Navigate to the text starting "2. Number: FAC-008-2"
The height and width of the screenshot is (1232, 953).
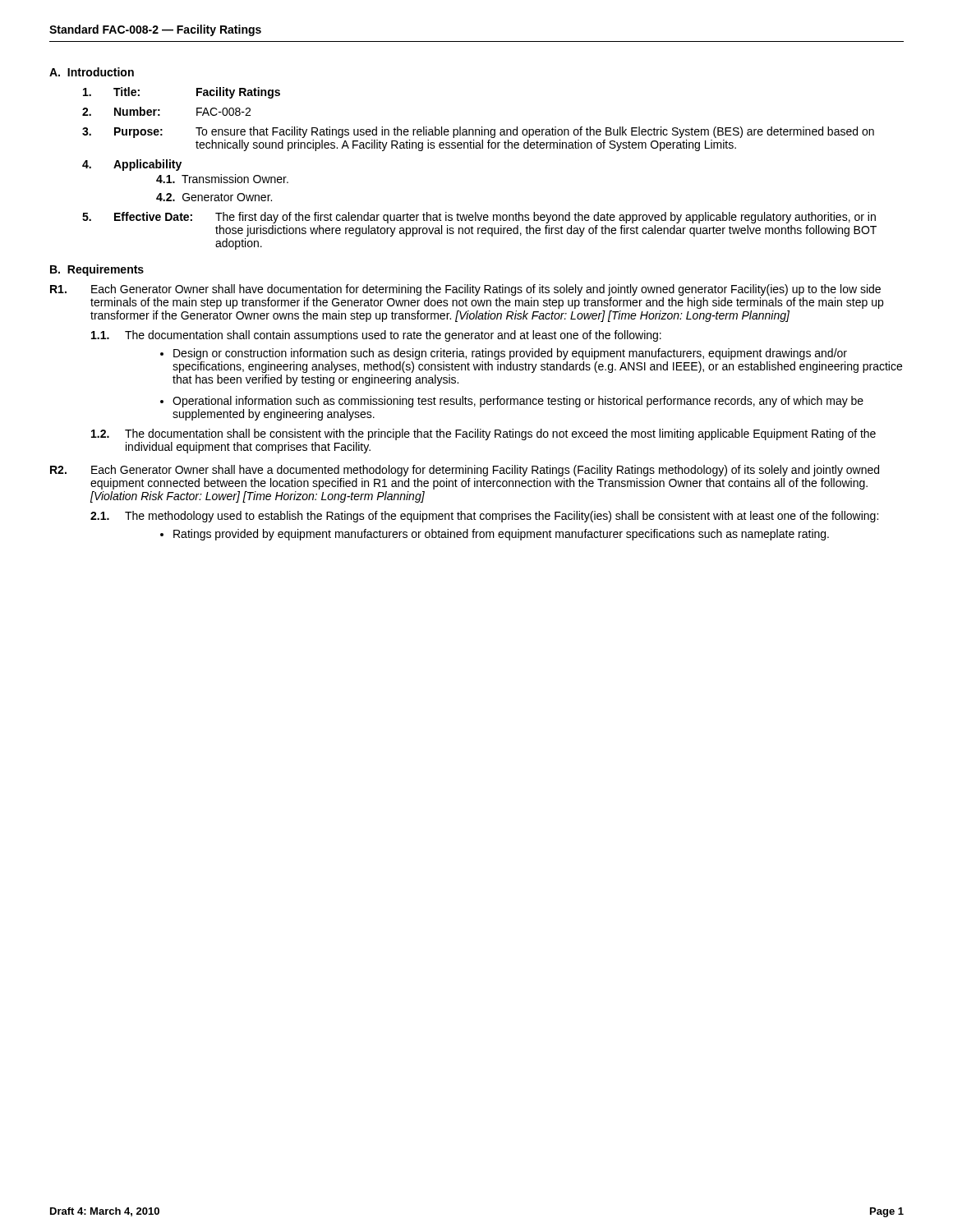[134, 111]
